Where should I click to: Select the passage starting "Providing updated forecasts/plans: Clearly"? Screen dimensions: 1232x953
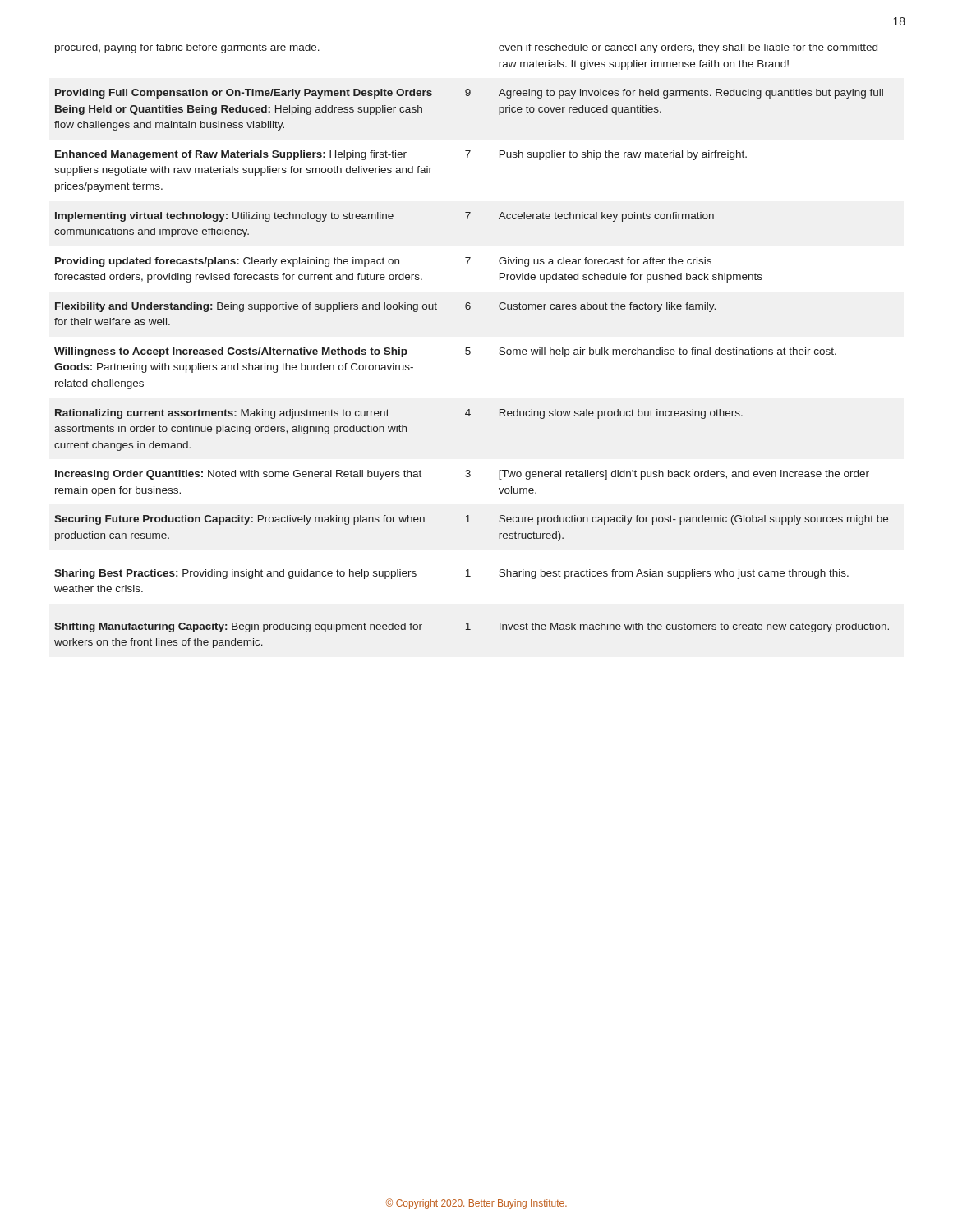coord(239,269)
